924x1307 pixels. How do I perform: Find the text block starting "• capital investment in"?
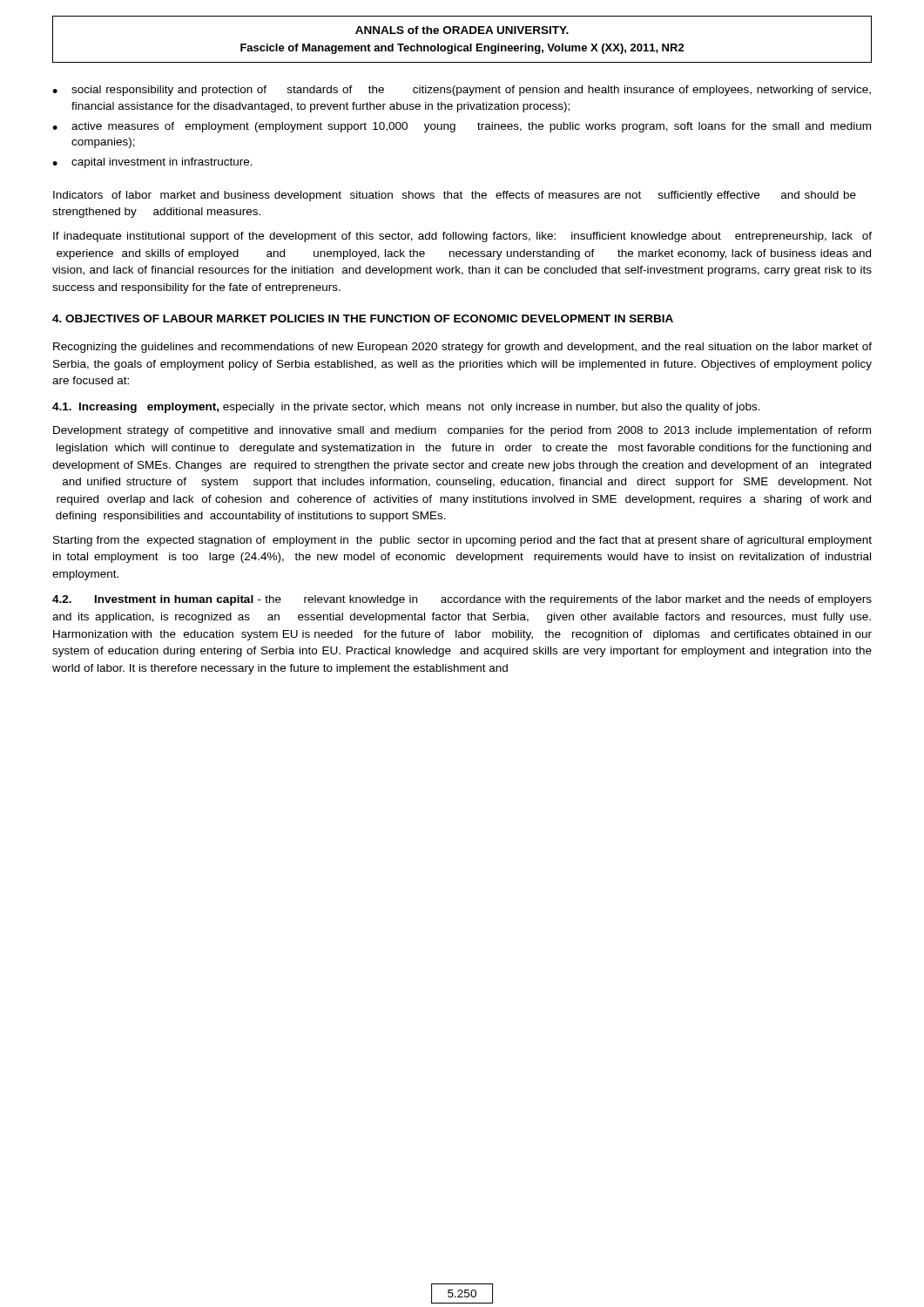[x=152, y=163]
